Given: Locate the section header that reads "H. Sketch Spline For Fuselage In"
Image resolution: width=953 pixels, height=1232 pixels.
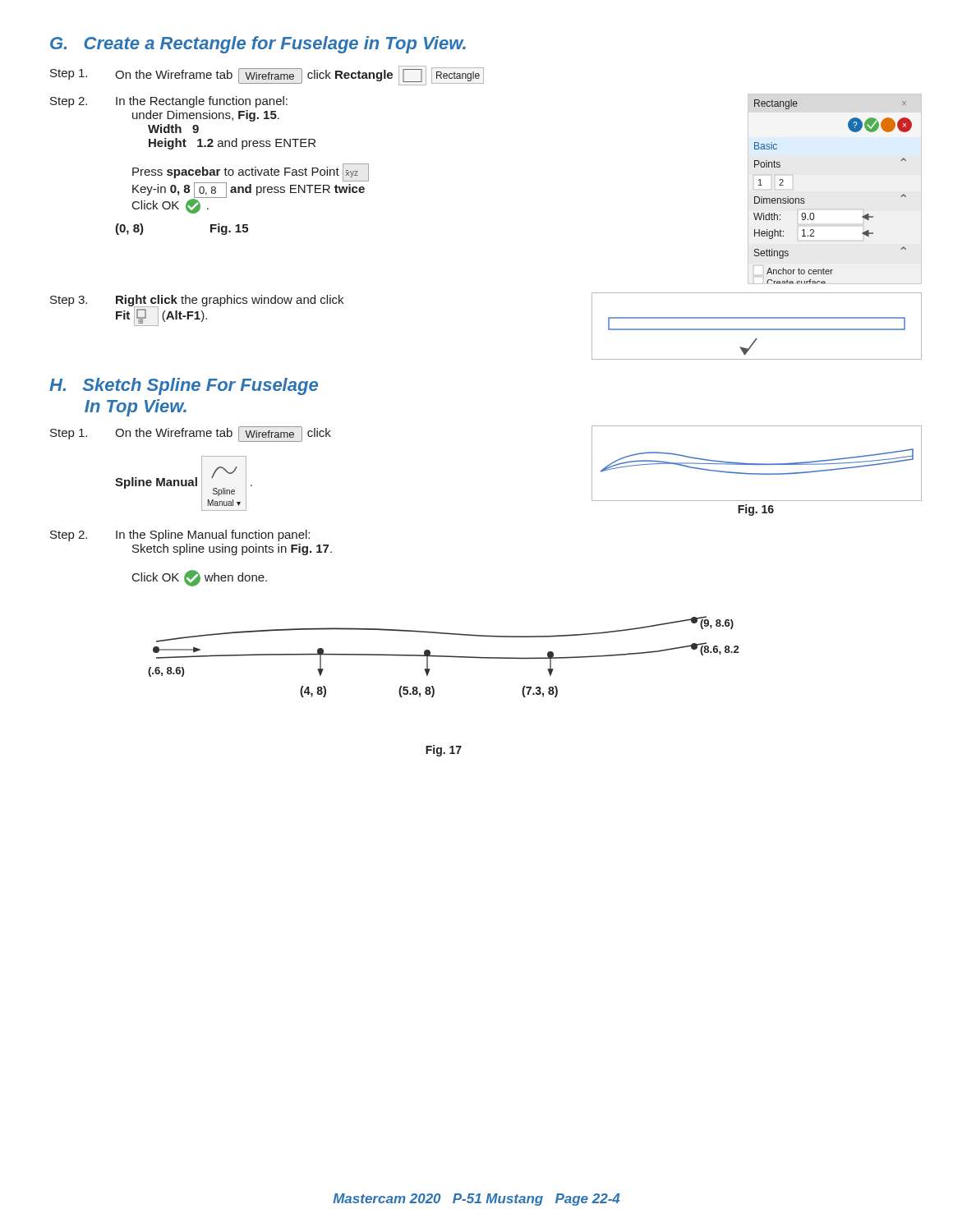Looking at the screenshot, I should pos(184,395).
